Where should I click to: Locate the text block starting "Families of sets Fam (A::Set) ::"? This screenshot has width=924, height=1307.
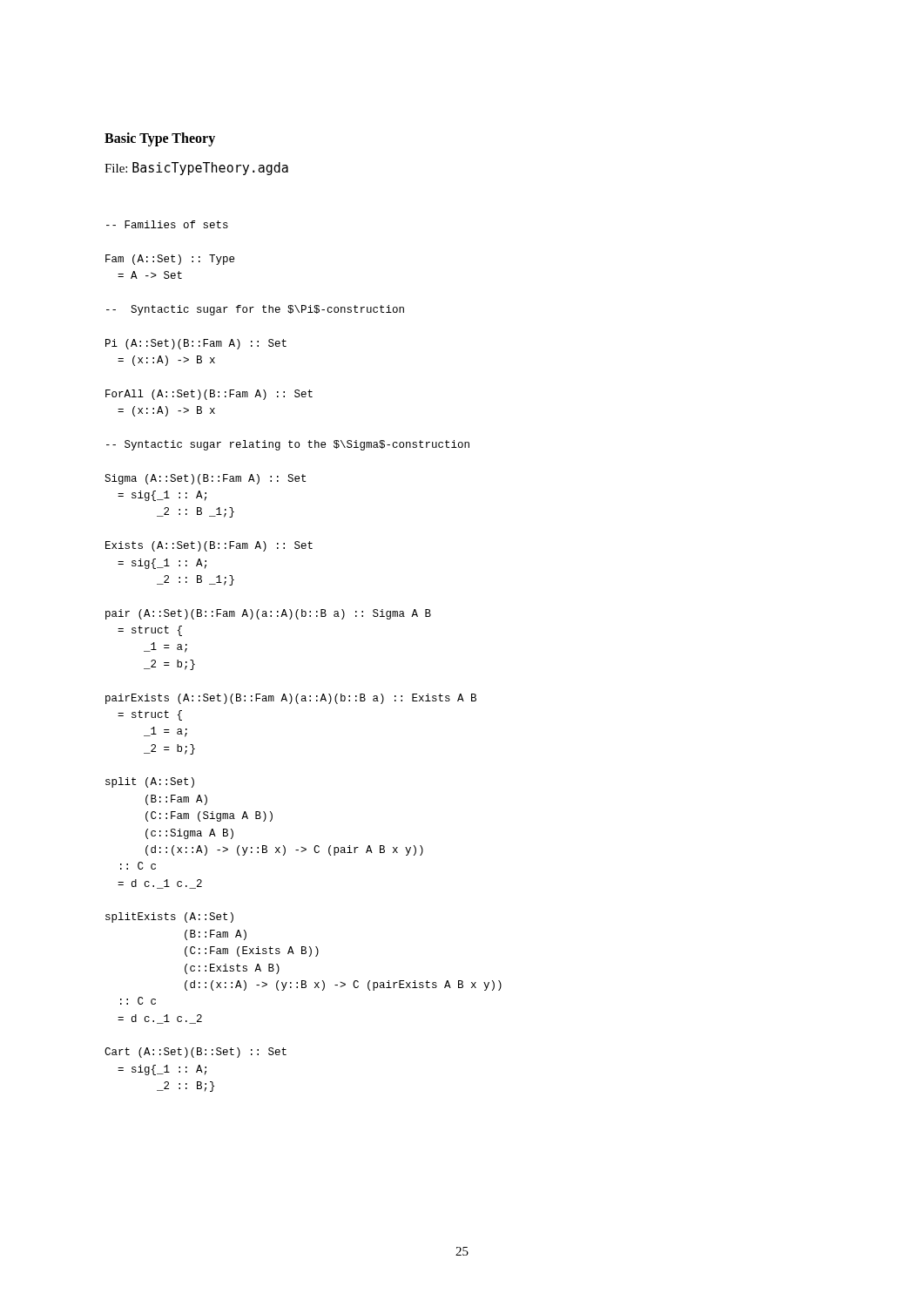pos(167,224)
